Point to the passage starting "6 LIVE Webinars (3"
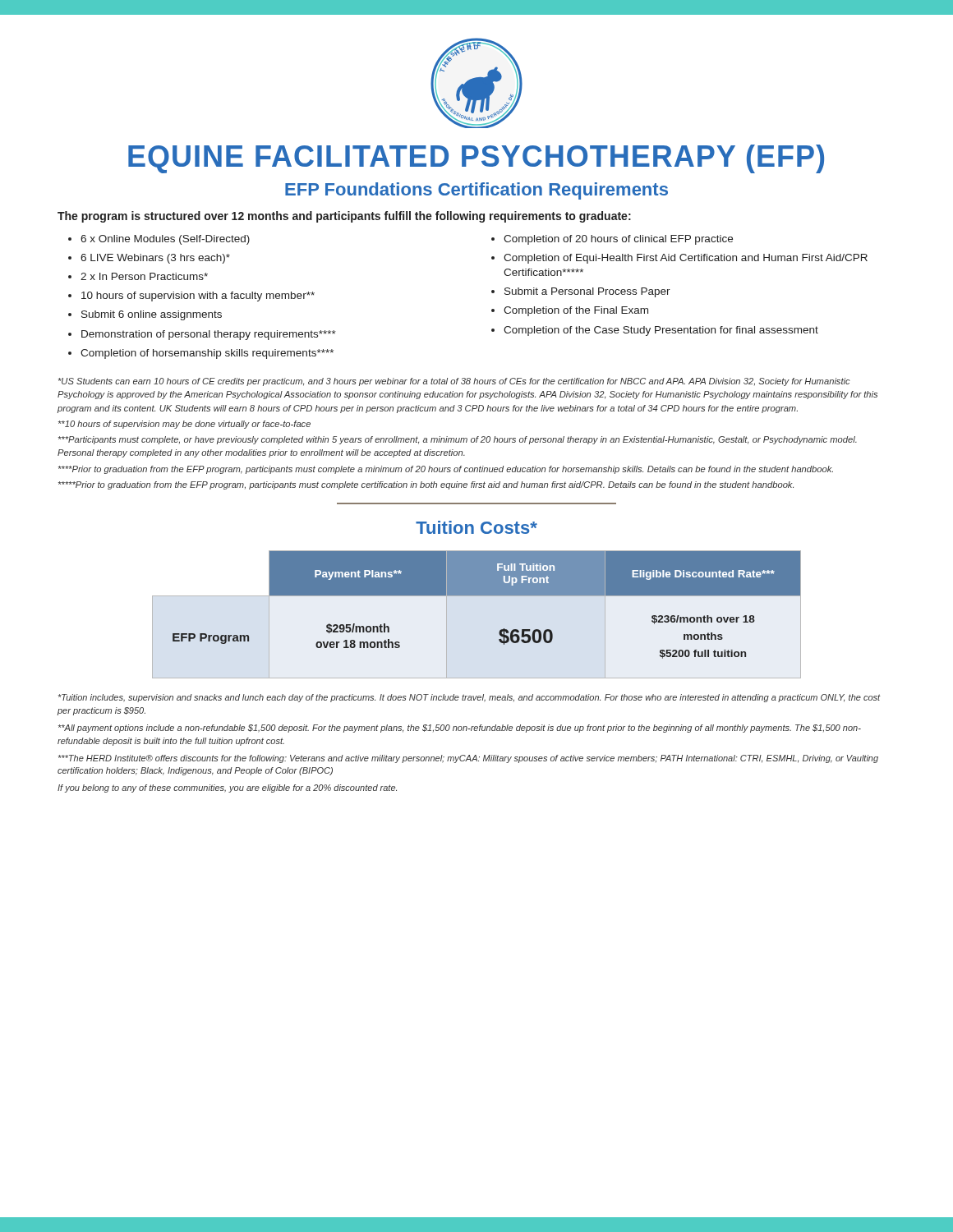 click(x=155, y=257)
